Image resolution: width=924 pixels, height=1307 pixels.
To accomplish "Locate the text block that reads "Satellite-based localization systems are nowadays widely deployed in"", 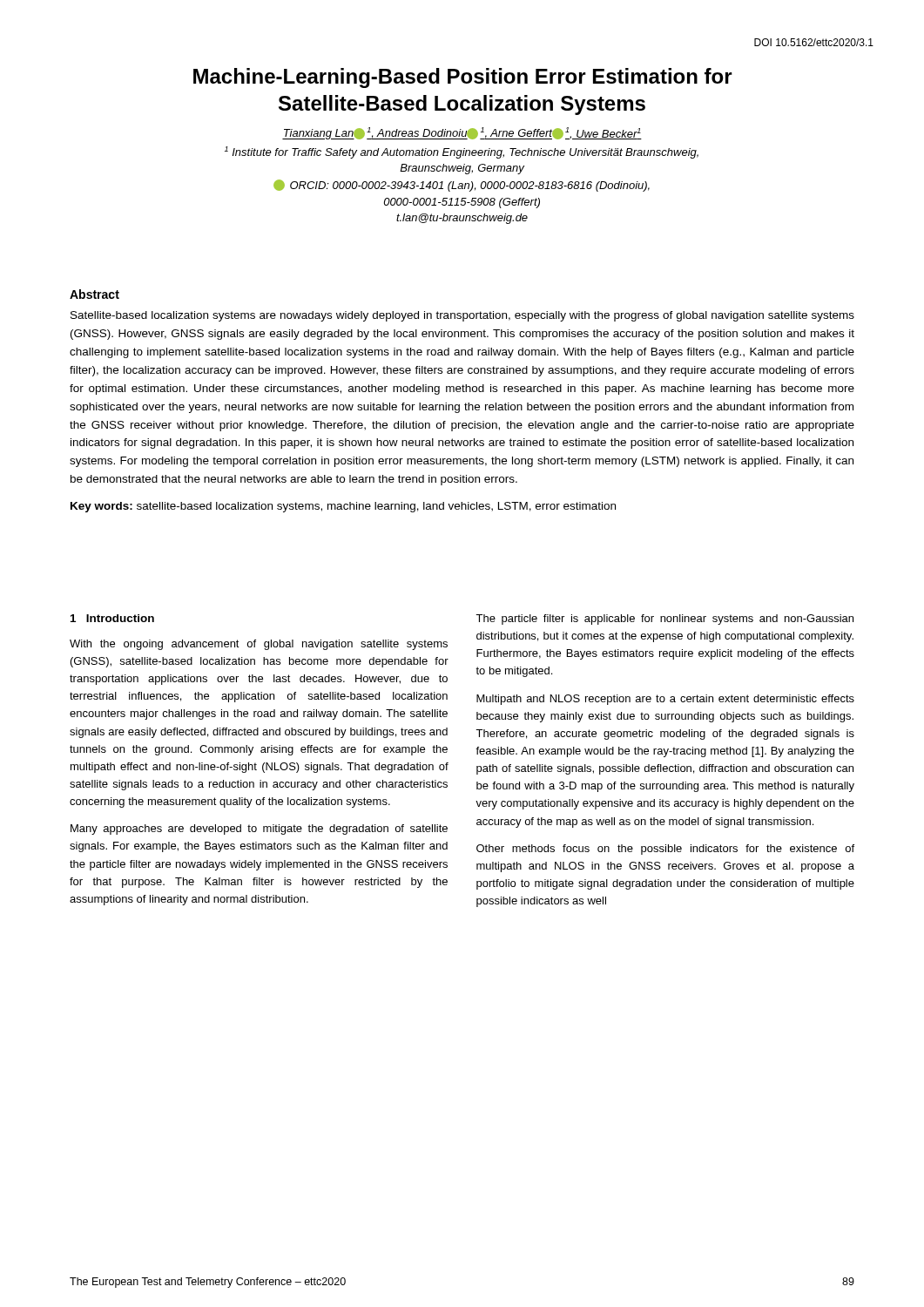I will [462, 398].
